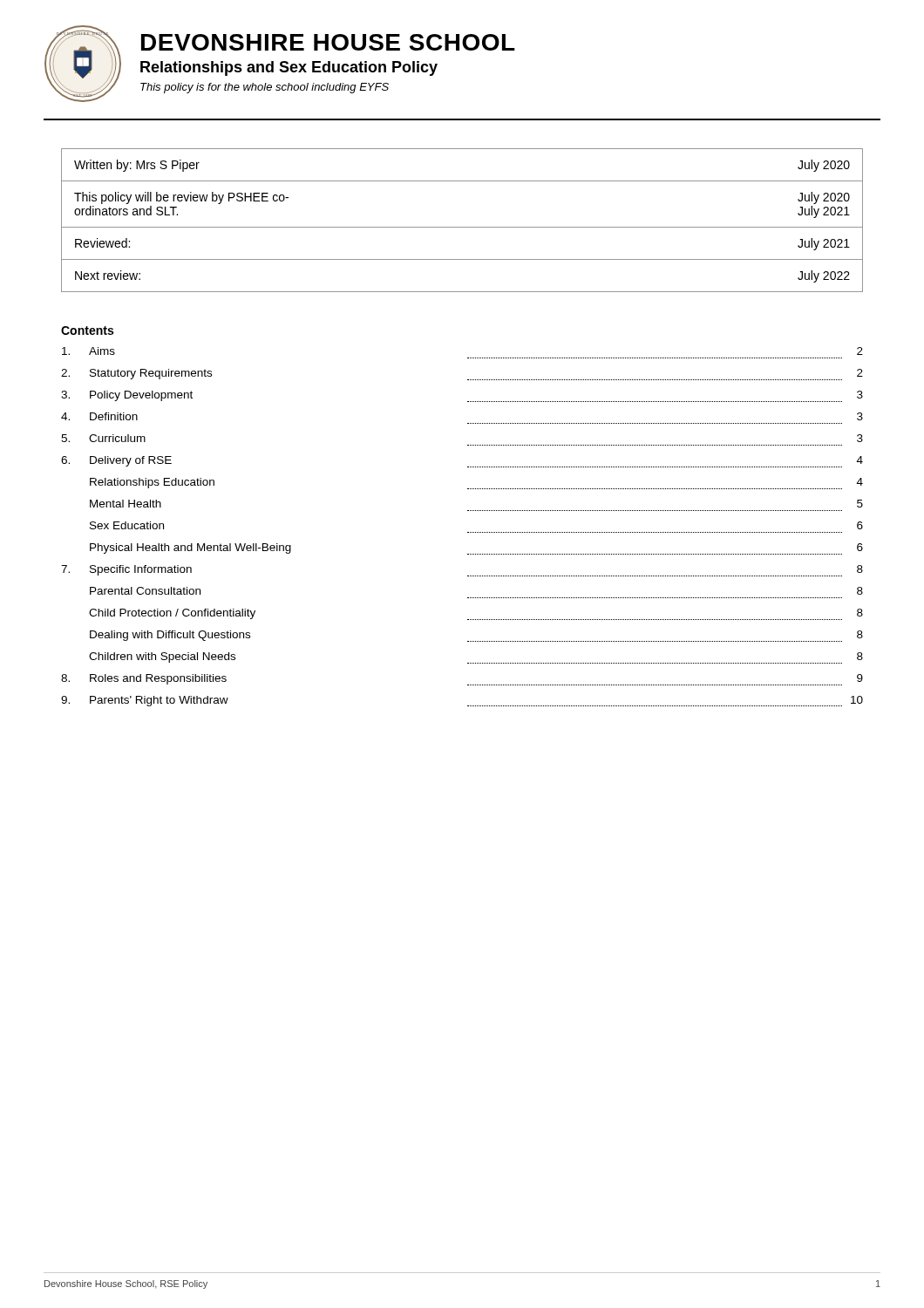Locate the text block starting "Relationships Education 4"
The width and height of the screenshot is (924, 1308).
476,482
